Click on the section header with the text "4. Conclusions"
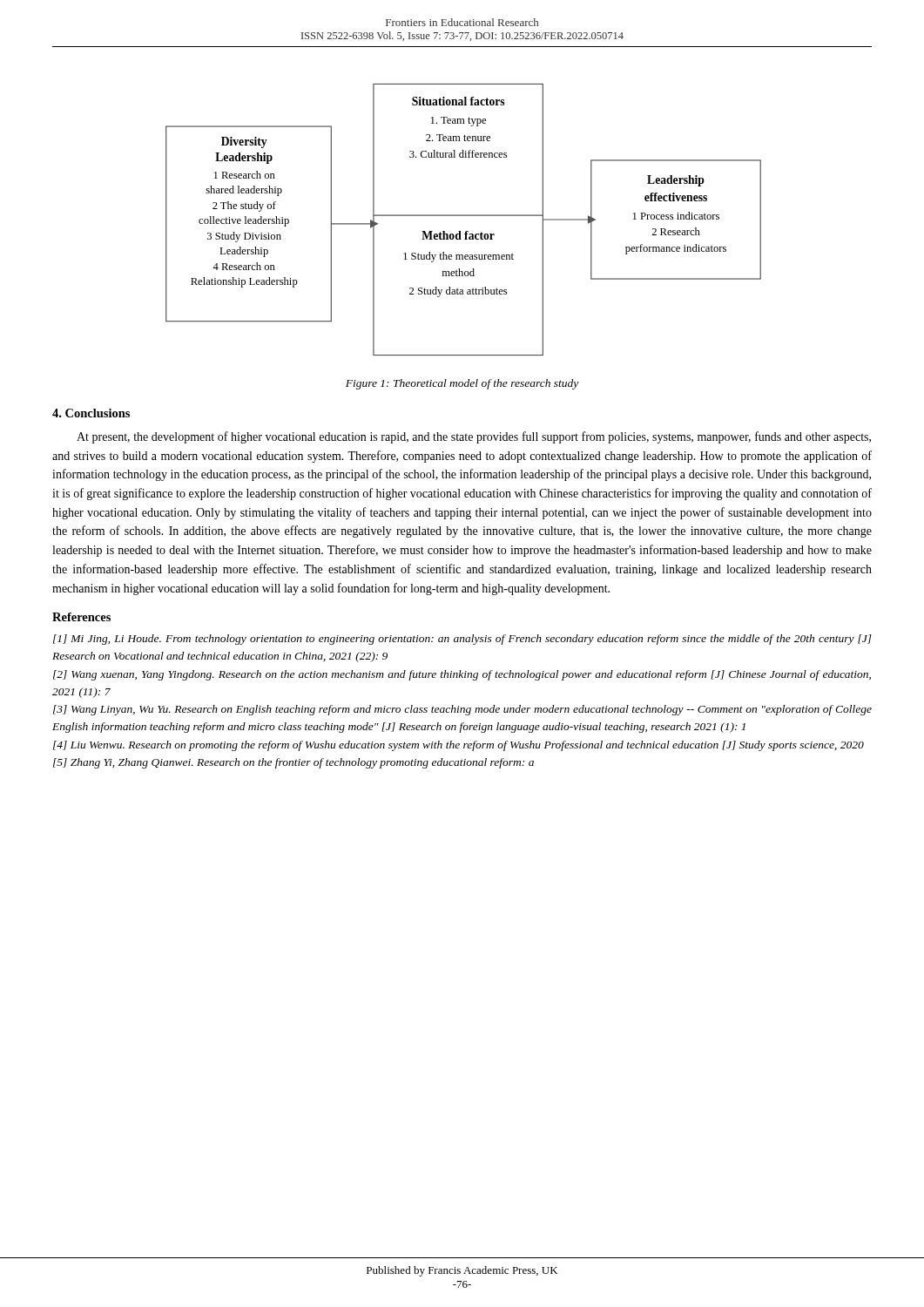This screenshot has width=924, height=1307. (x=91, y=413)
